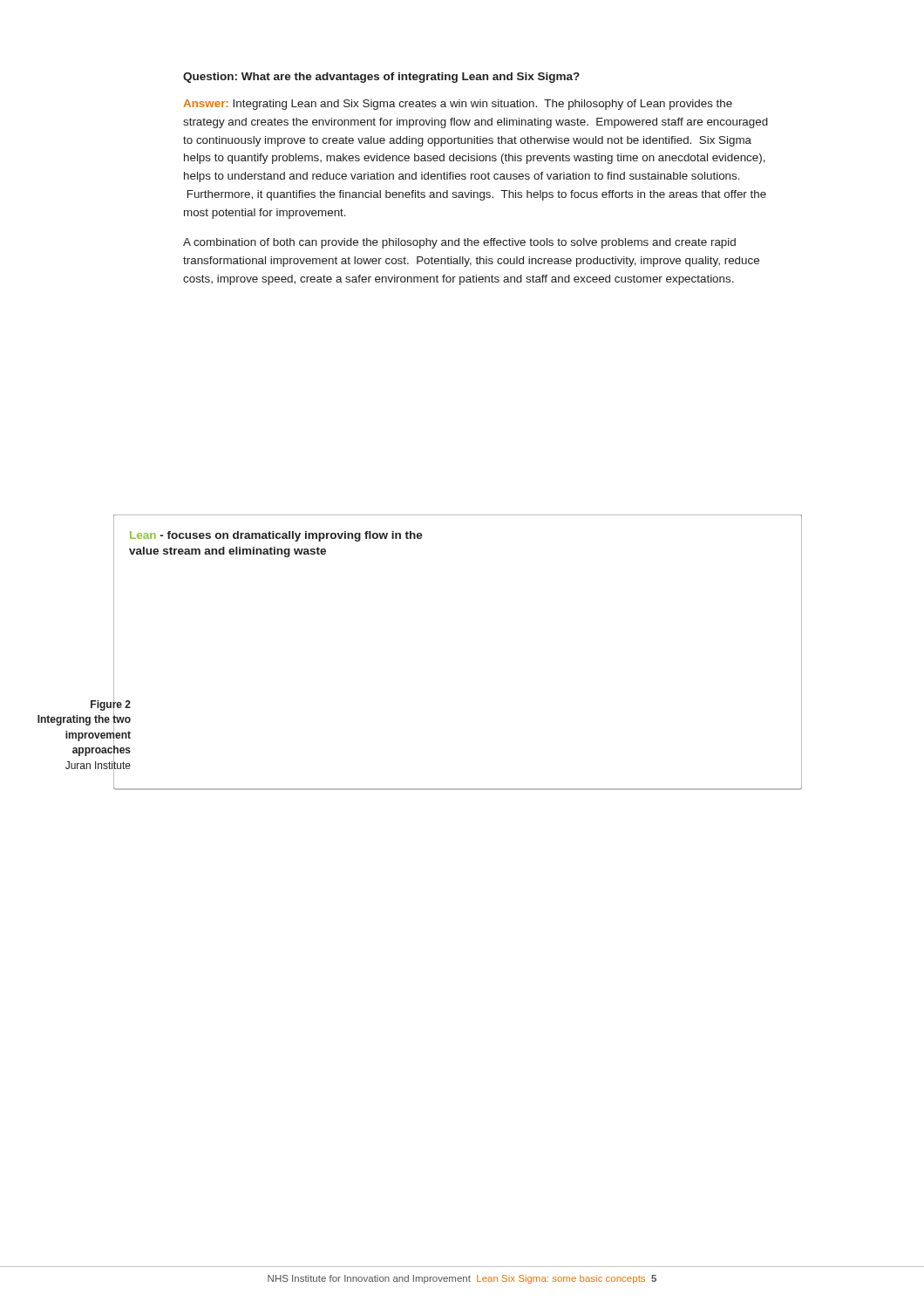Select the flowchart
924x1308 pixels.
462,655
